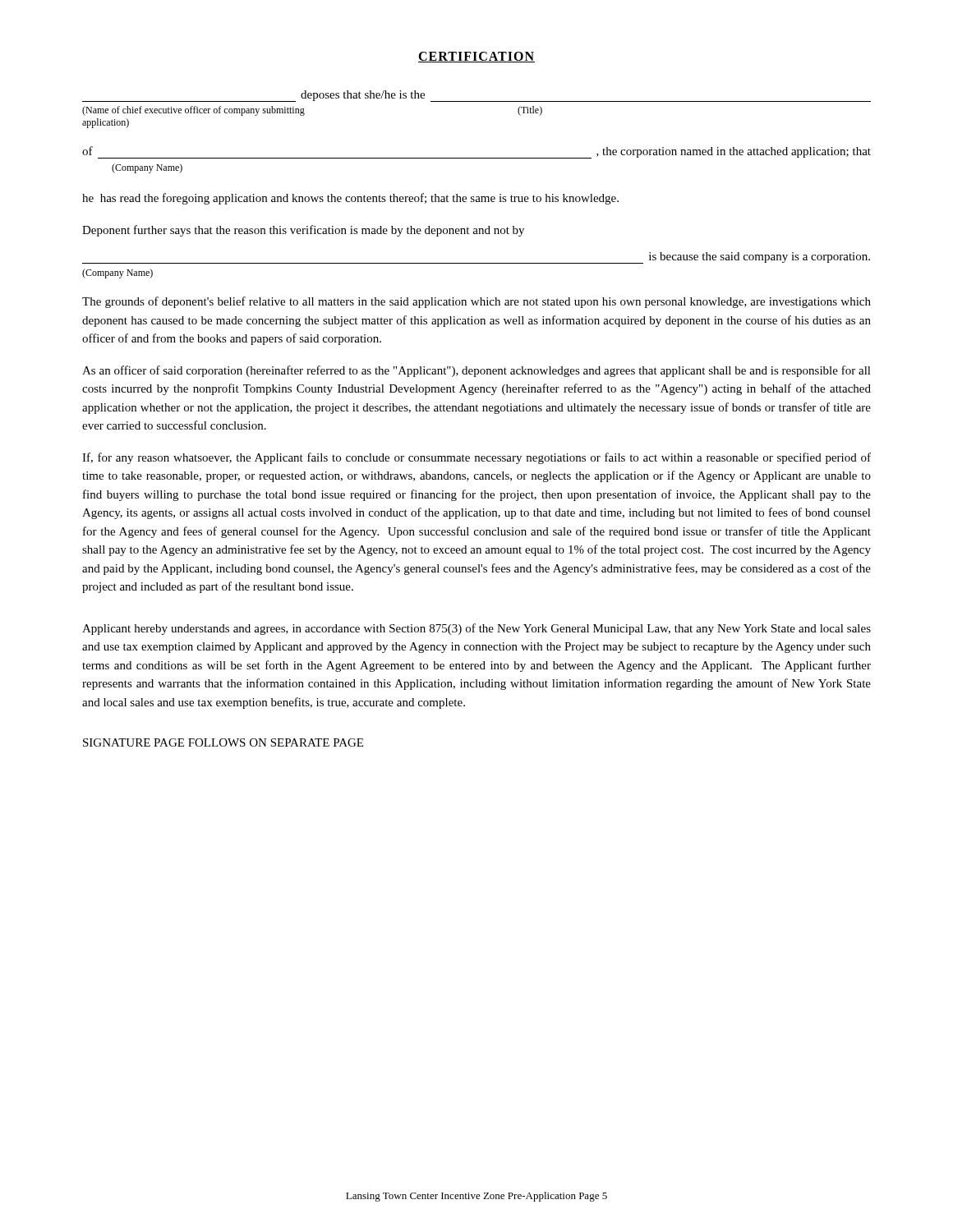Click on the text starting "If, for any reason whatsoever, the"
This screenshot has width=953, height=1232.
[x=476, y=522]
